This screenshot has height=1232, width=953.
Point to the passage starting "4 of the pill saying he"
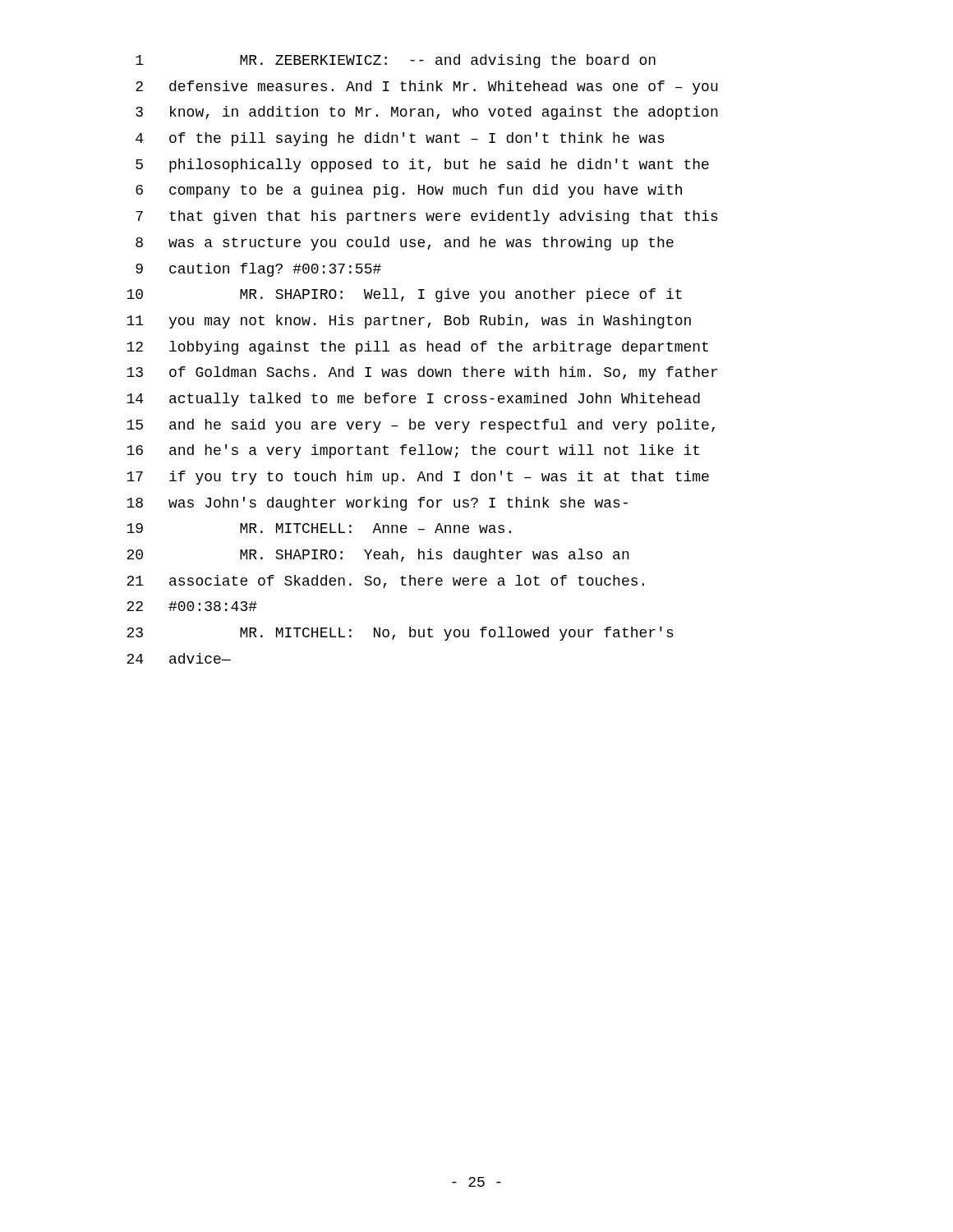pyautogui.click(x=493, y=140)
